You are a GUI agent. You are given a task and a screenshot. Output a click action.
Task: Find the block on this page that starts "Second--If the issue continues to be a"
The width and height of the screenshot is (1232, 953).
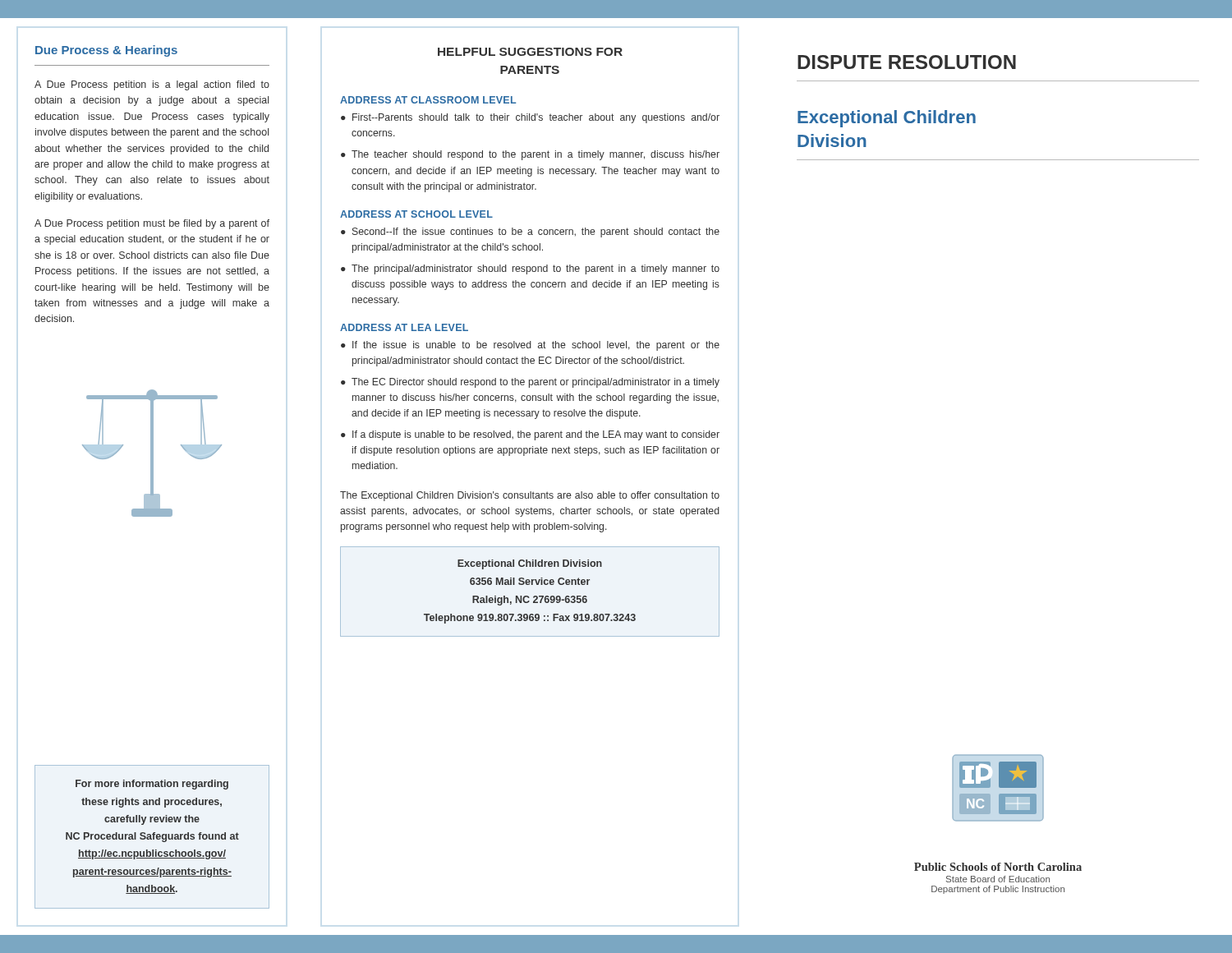[535, 239]
